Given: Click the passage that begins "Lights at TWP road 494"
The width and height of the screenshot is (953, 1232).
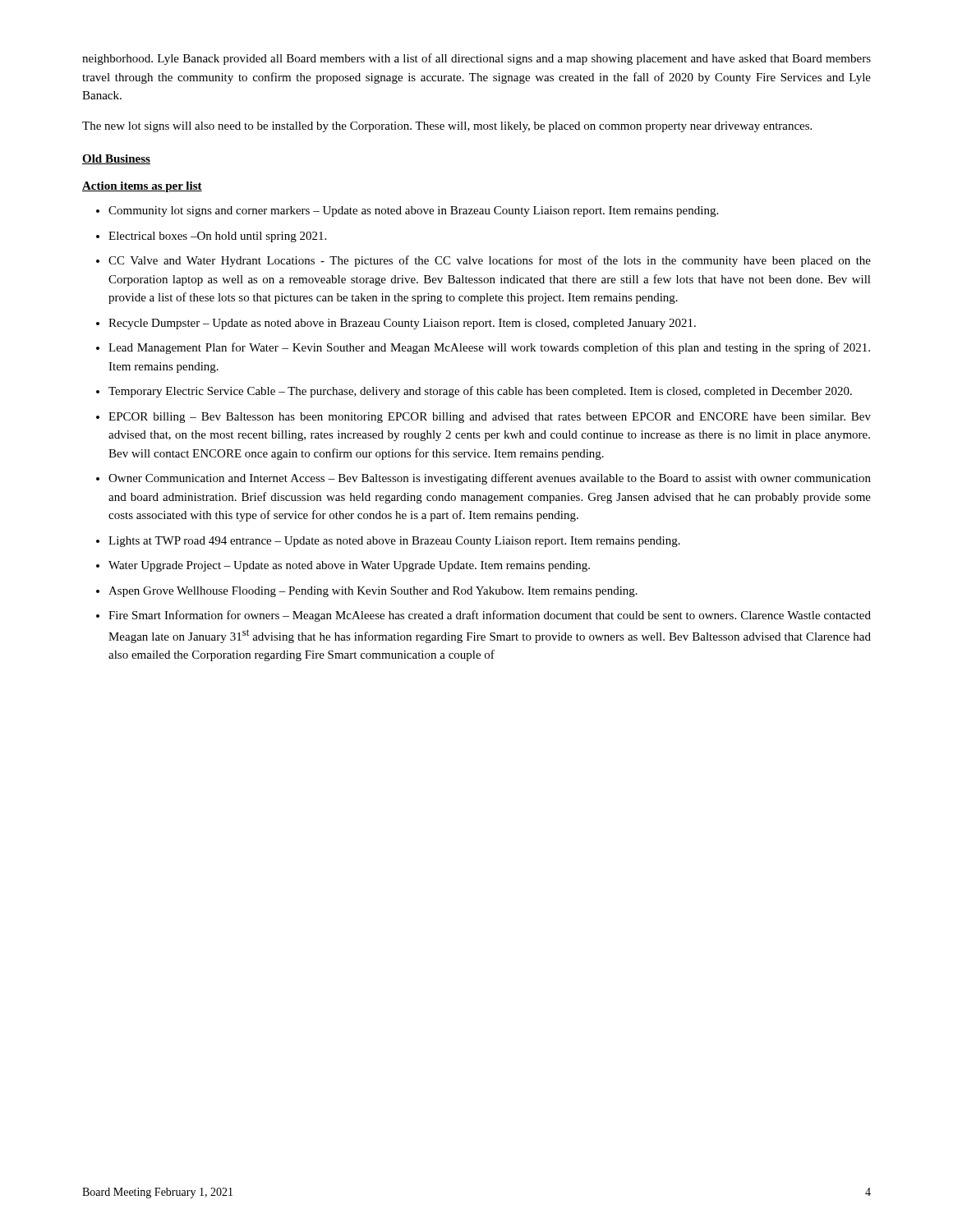Looking at the screenshot, I should (x=490, y=540).
